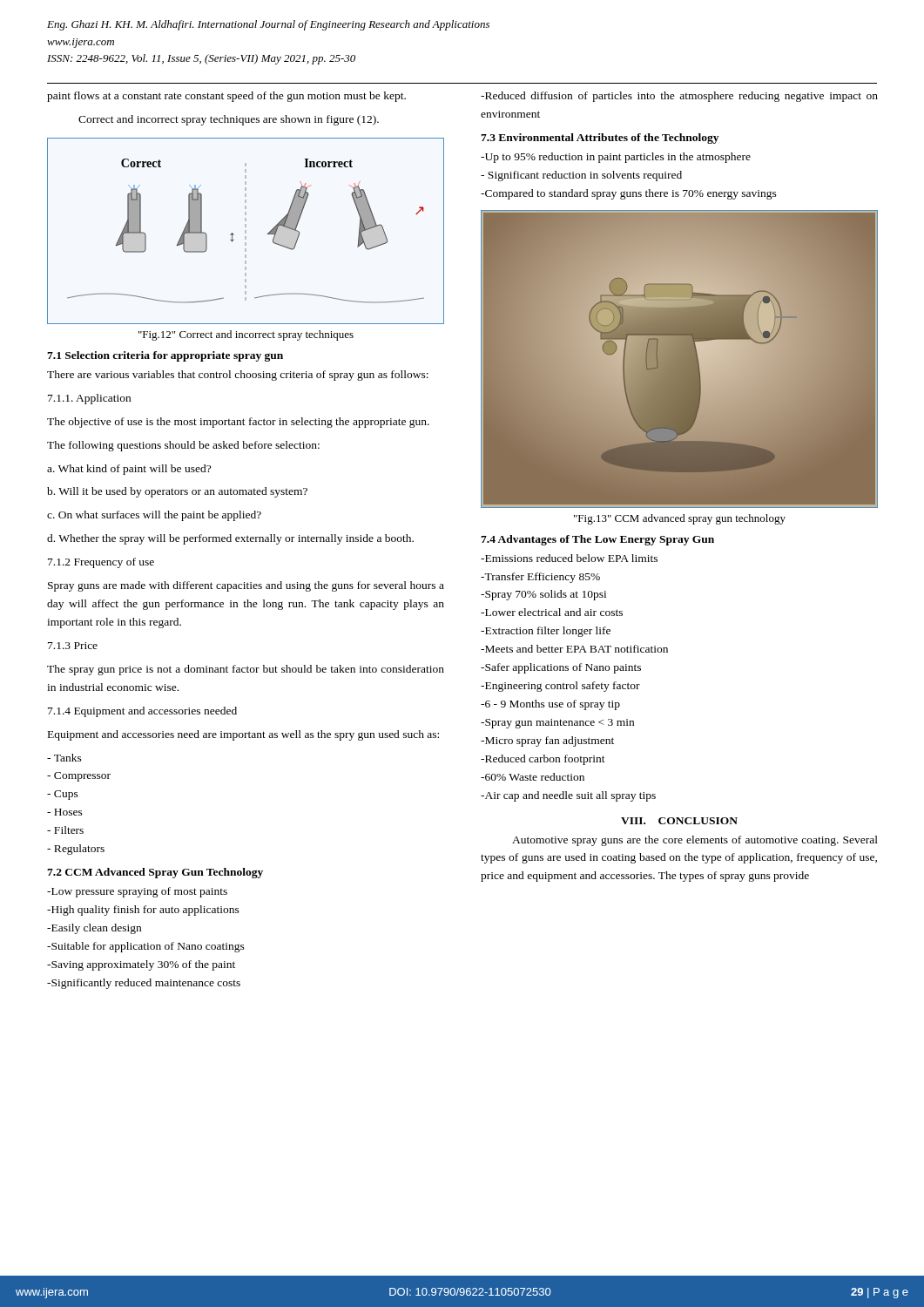Find the list item that reads "-Low pressure spraying of"
924x1307 pixels.
pos(137,891)
